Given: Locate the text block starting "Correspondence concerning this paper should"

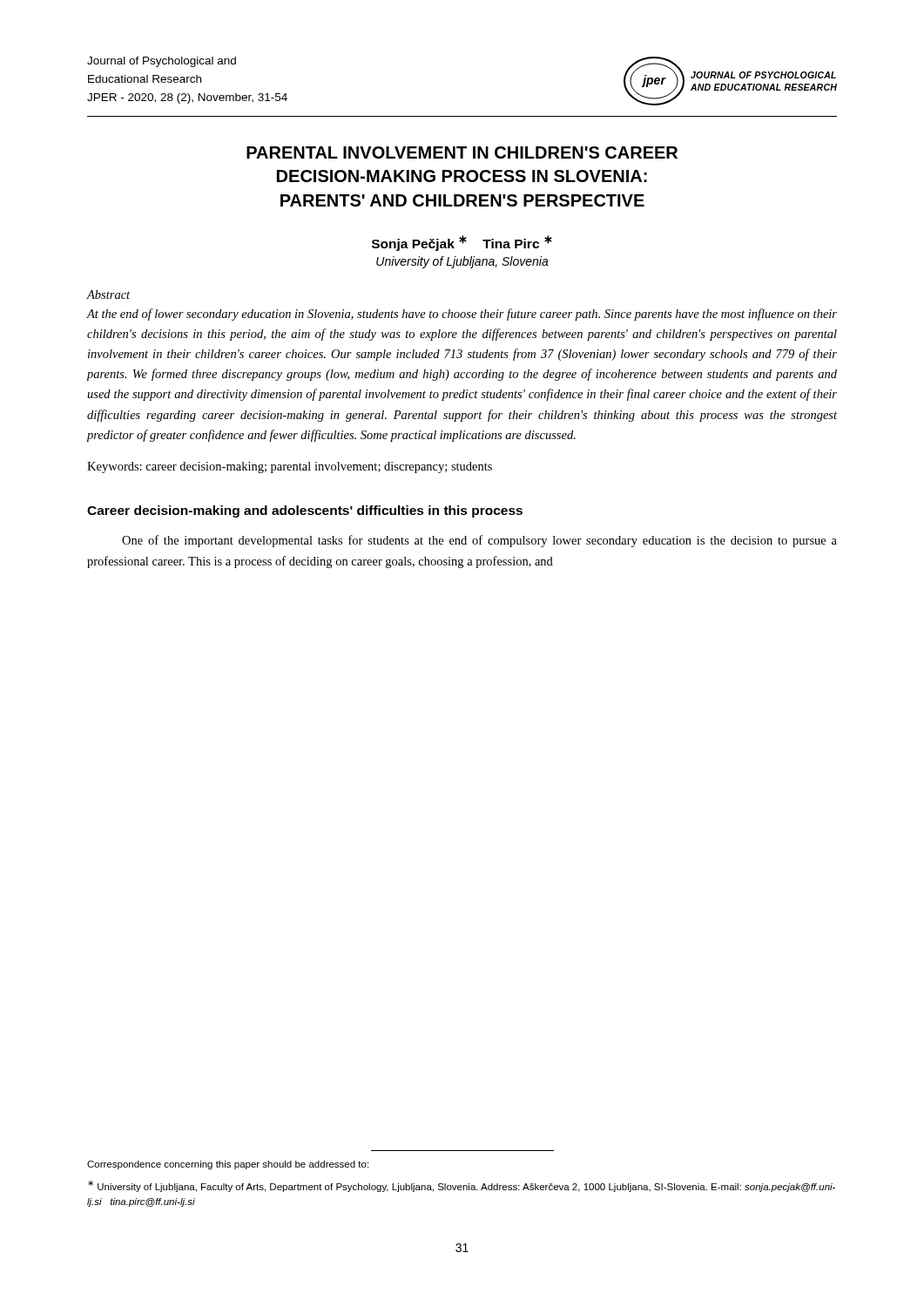Looking at the screenshot, I should click(x=228, y=1164).
